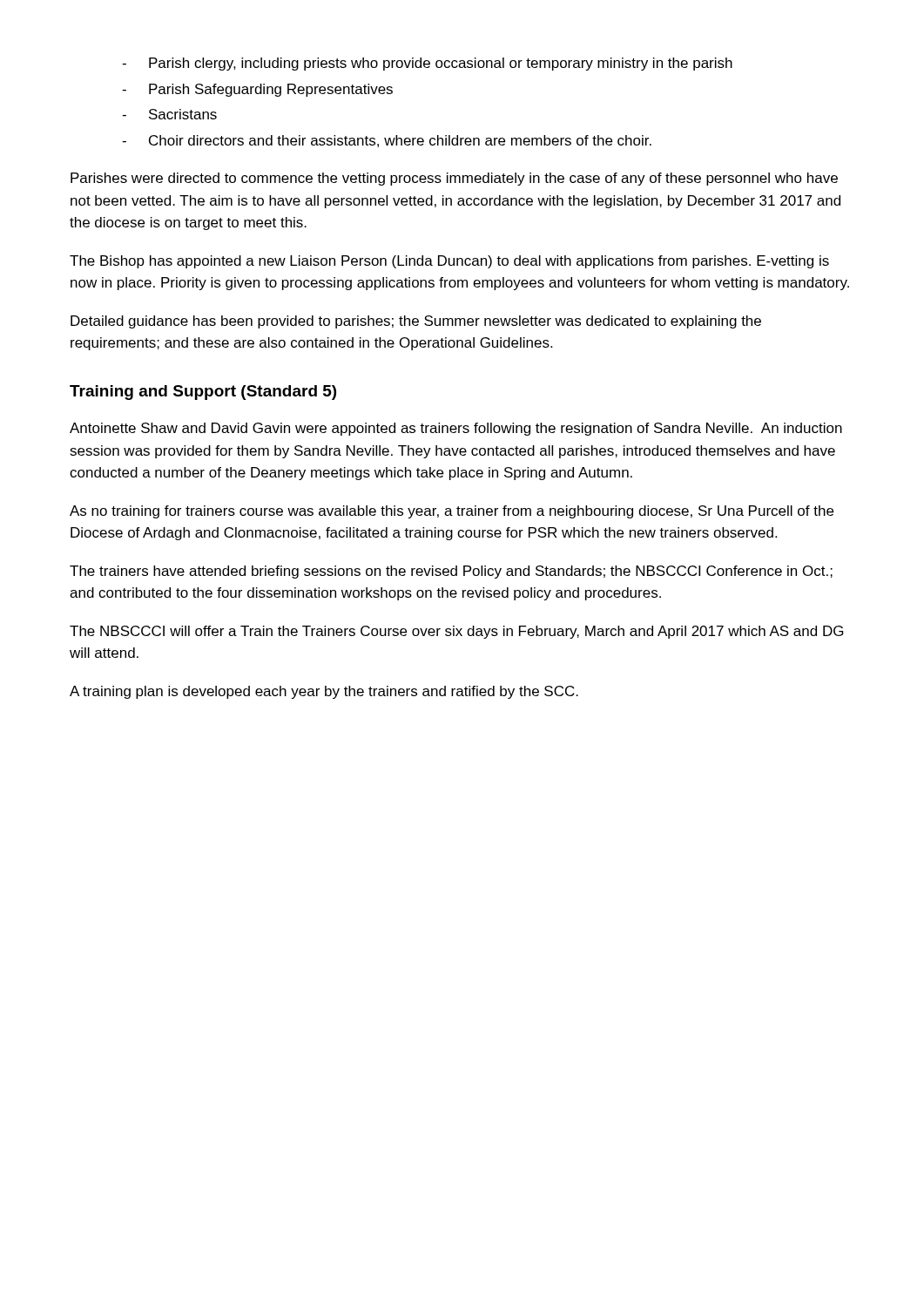Locate the region starting "Detailed guidance has"
The image size is (924, 1307).
(x=416, y=332)
